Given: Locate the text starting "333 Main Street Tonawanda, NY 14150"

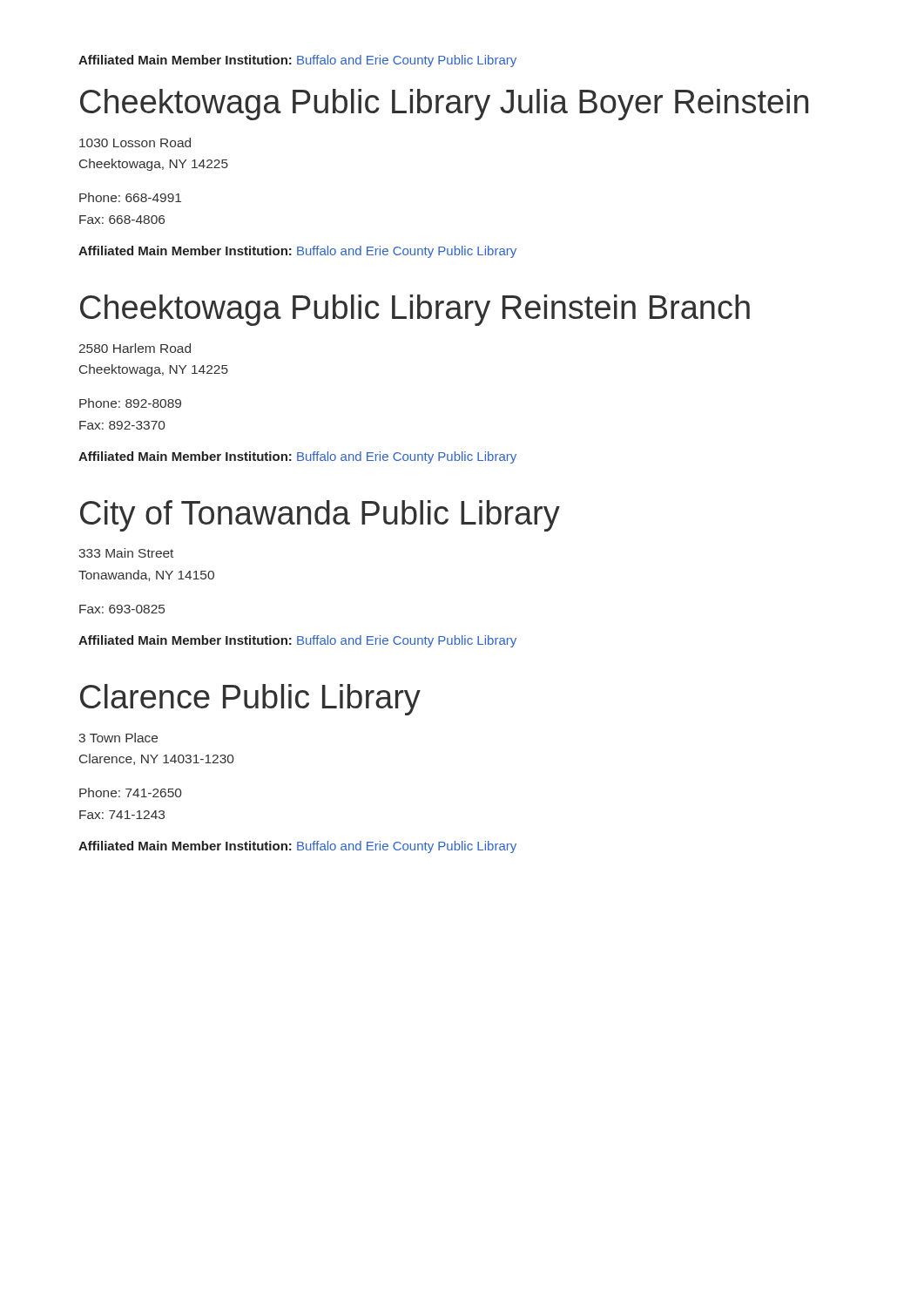Looking at the screenshot, I should click(147, 564).
